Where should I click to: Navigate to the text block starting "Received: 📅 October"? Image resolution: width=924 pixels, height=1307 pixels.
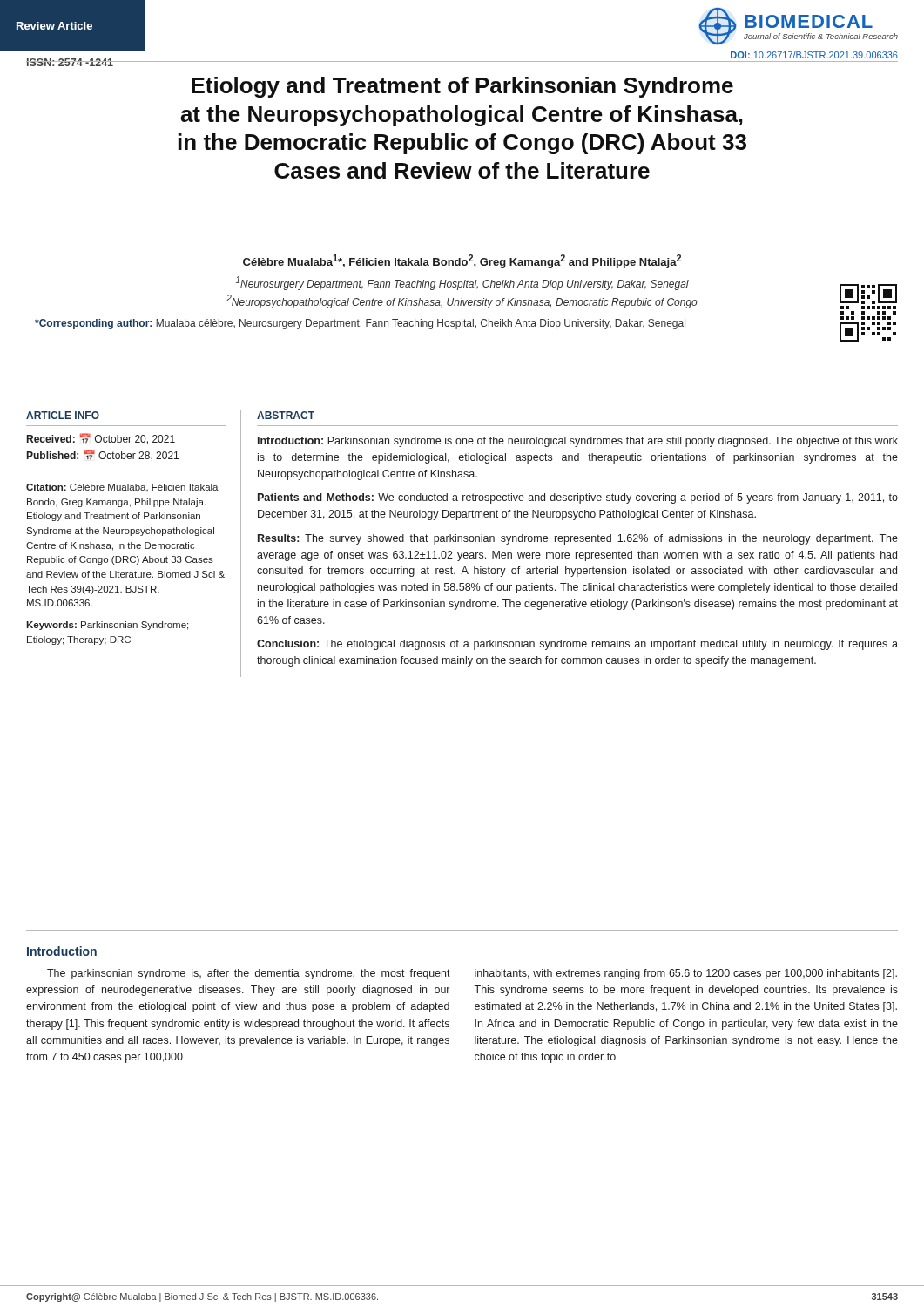(101, 439)
